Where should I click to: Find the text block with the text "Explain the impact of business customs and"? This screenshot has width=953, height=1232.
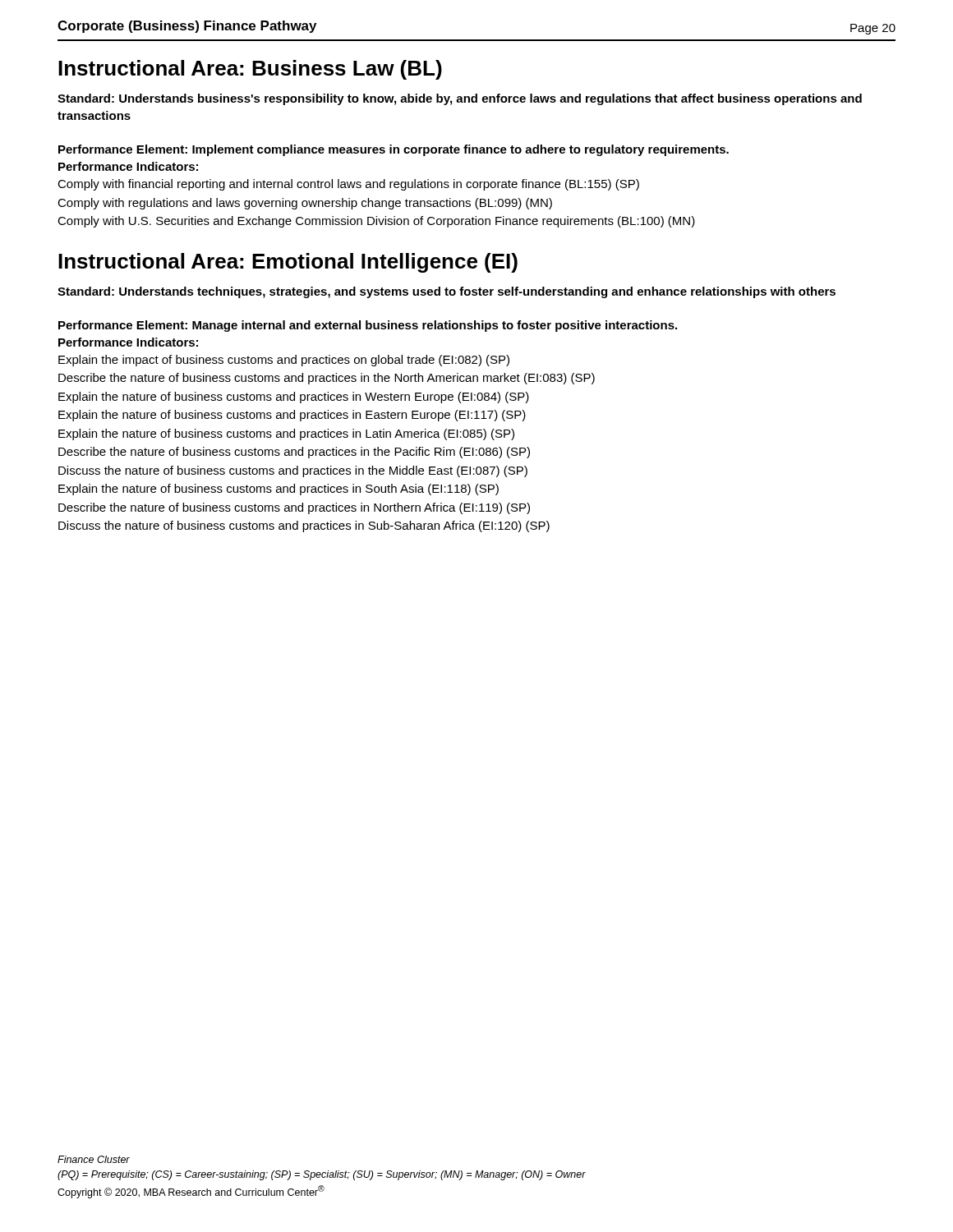click(476, 359)
